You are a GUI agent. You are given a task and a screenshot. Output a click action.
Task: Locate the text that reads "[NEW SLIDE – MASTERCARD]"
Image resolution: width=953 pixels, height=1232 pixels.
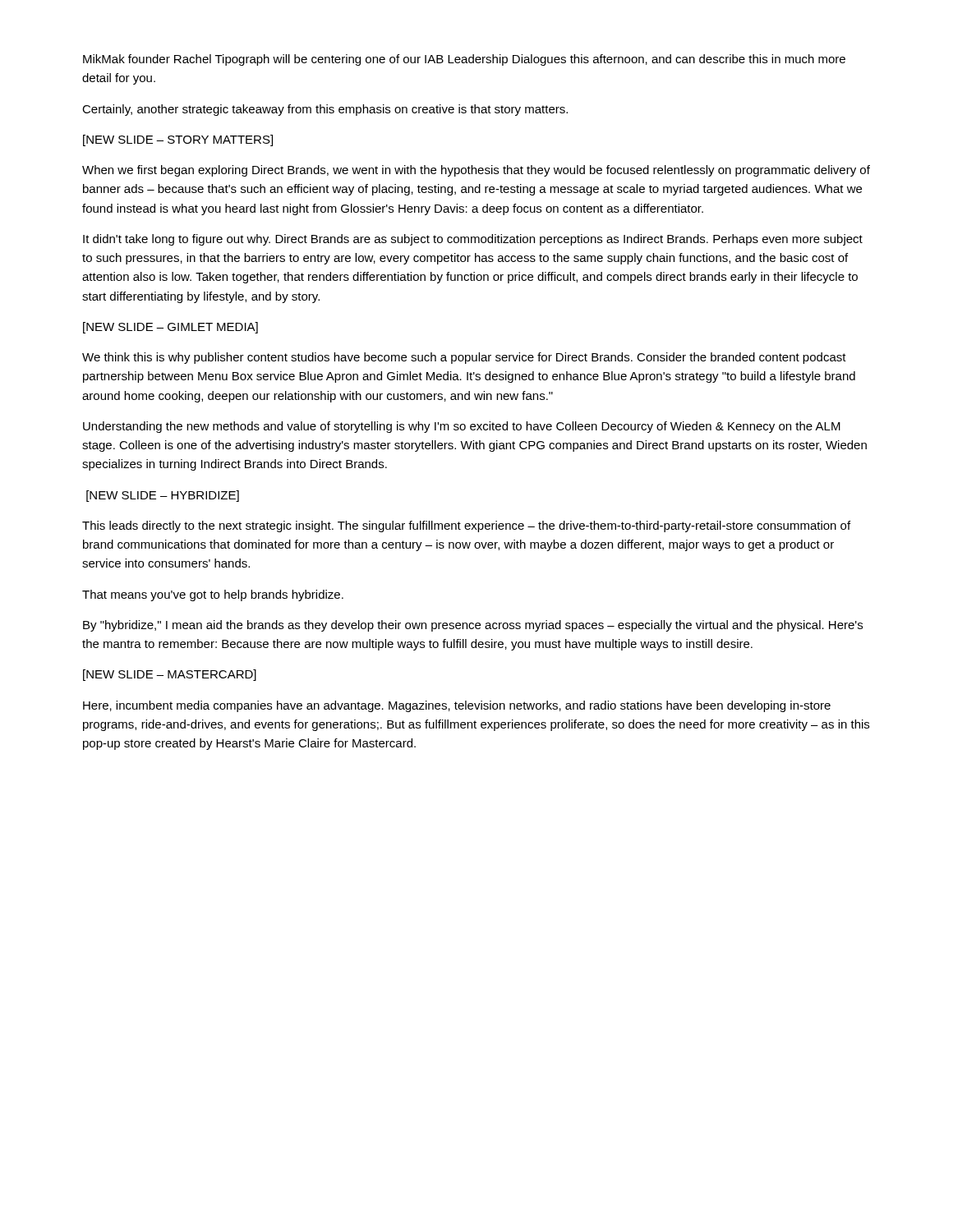click(x=169, y=674)
